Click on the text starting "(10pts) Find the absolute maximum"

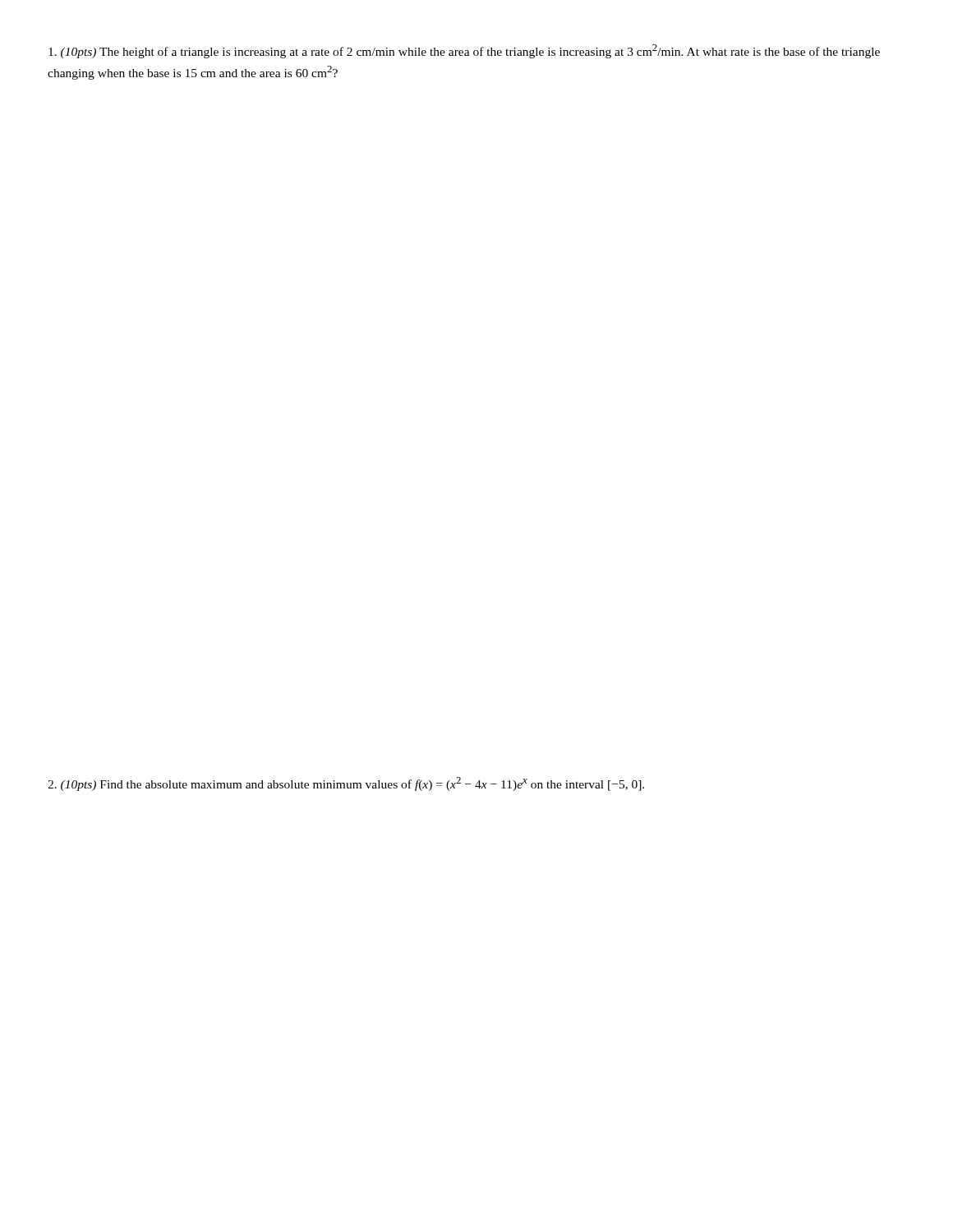346,782
